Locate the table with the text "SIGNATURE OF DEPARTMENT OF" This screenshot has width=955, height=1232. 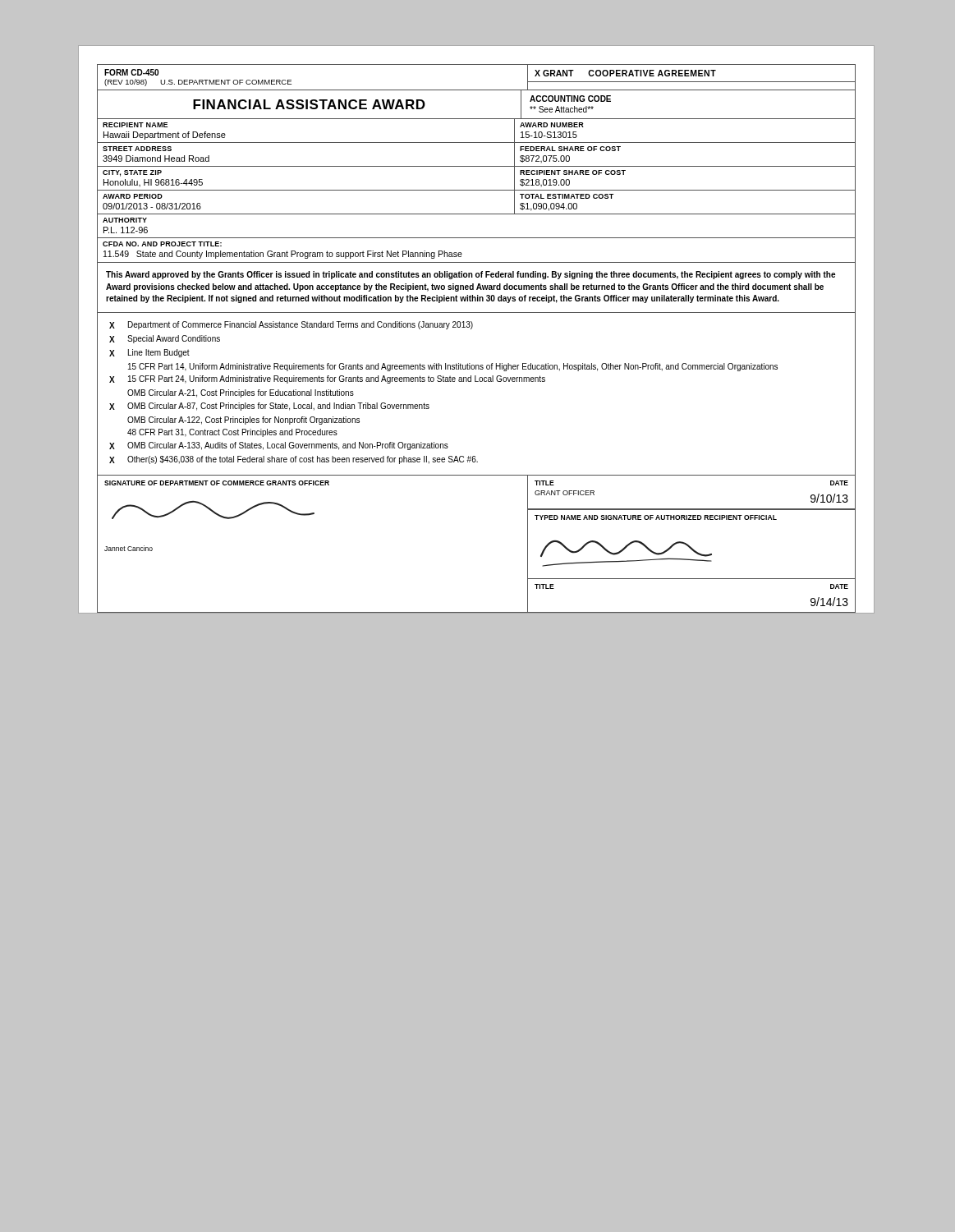[x=476, y=543]
